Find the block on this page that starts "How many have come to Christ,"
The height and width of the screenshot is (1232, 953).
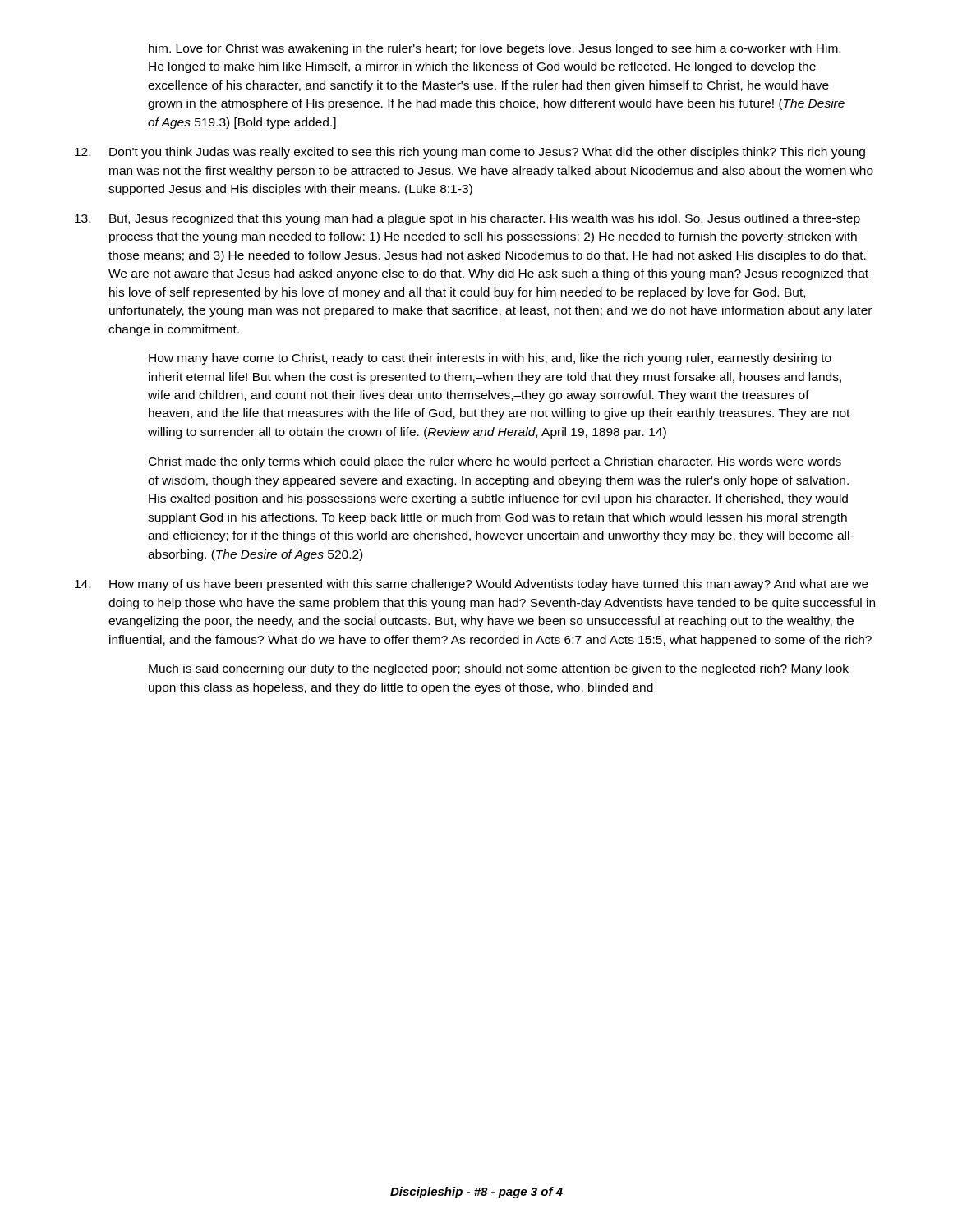(x=501, y=456)
